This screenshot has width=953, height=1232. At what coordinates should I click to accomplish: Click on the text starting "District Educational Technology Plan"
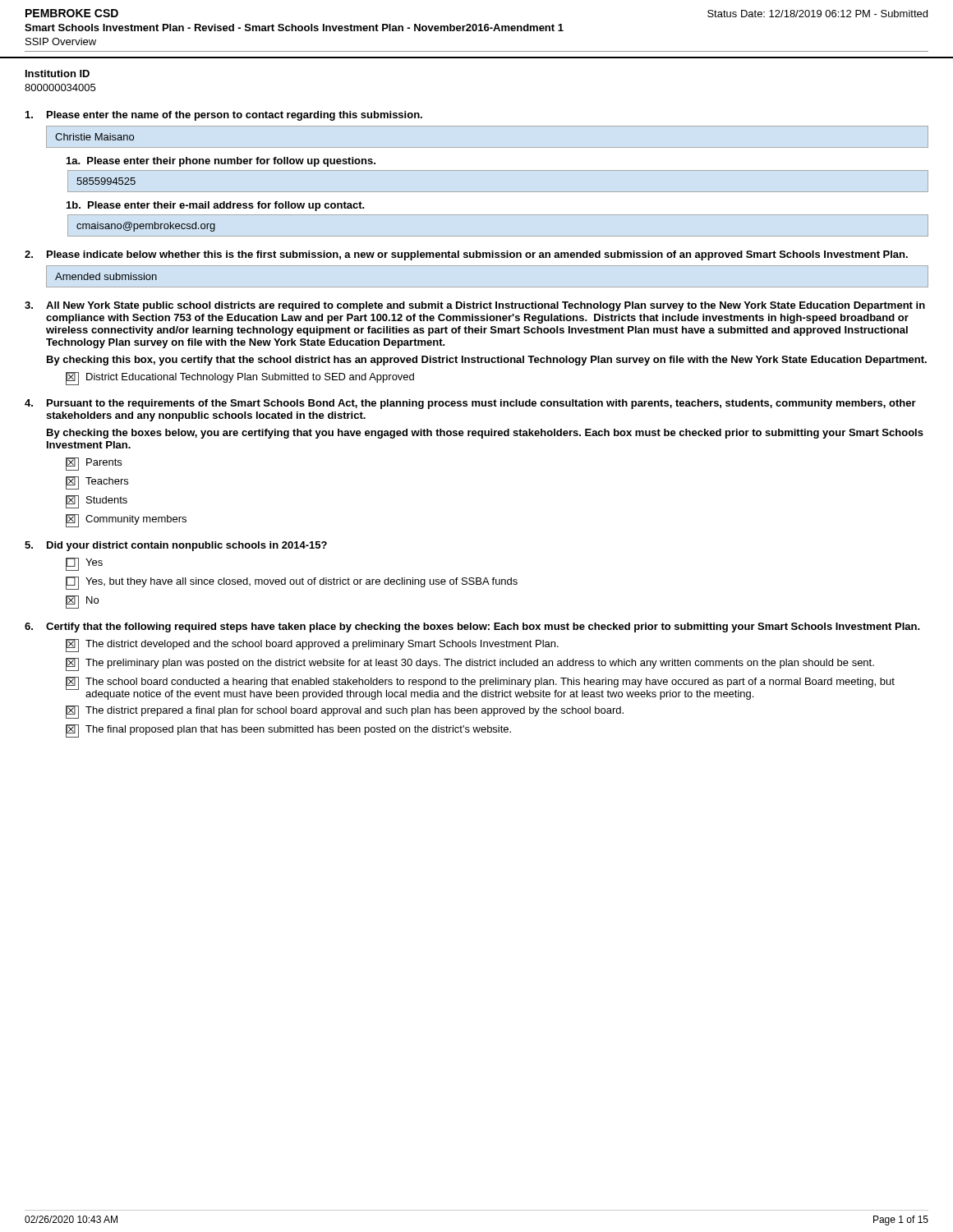click(x=240, y=378)
